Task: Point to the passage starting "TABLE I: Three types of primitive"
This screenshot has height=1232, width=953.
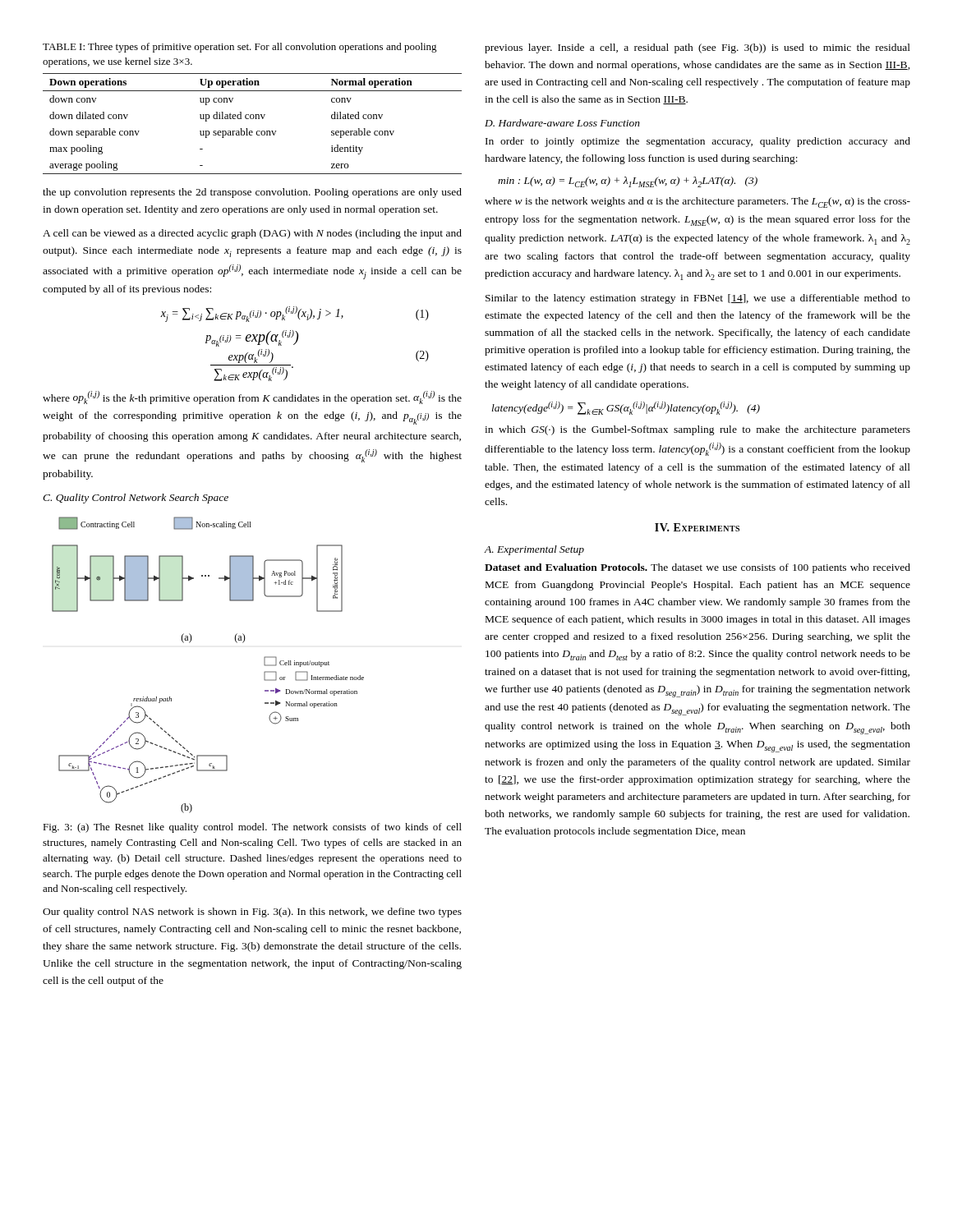Action: (240, 54)
